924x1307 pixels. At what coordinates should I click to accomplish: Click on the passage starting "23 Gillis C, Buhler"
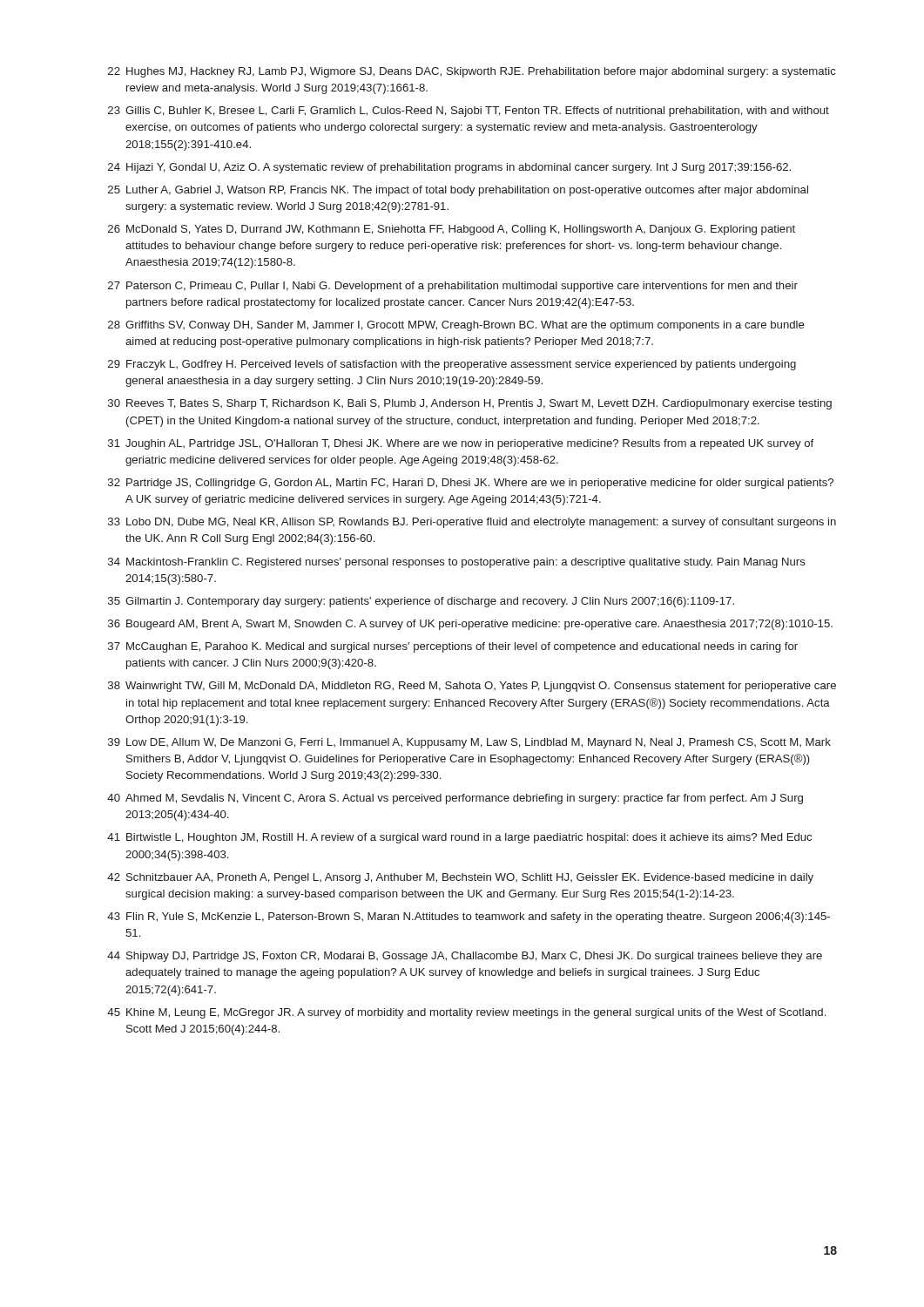pos(462,127)
